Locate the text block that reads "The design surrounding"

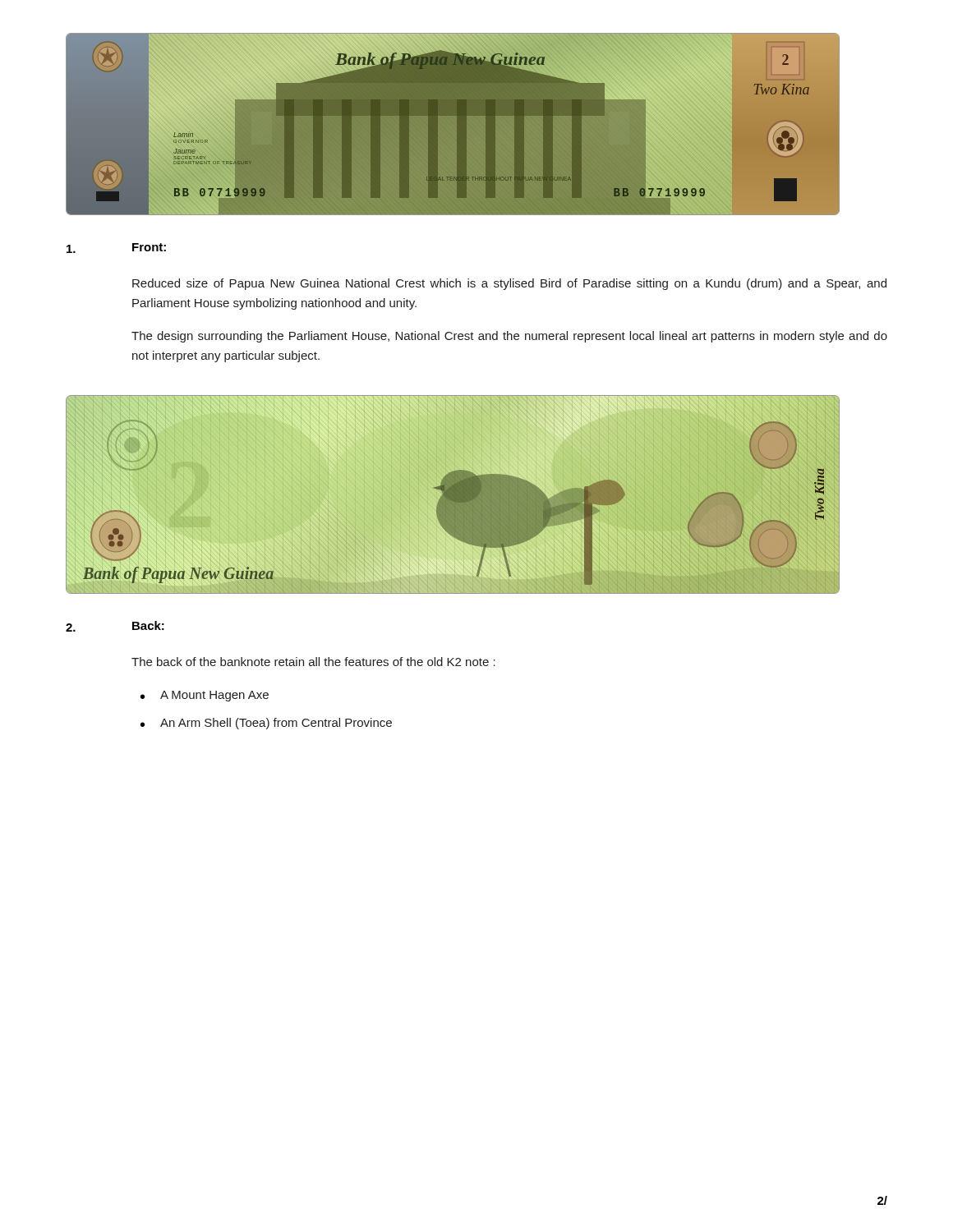(509, 345)
